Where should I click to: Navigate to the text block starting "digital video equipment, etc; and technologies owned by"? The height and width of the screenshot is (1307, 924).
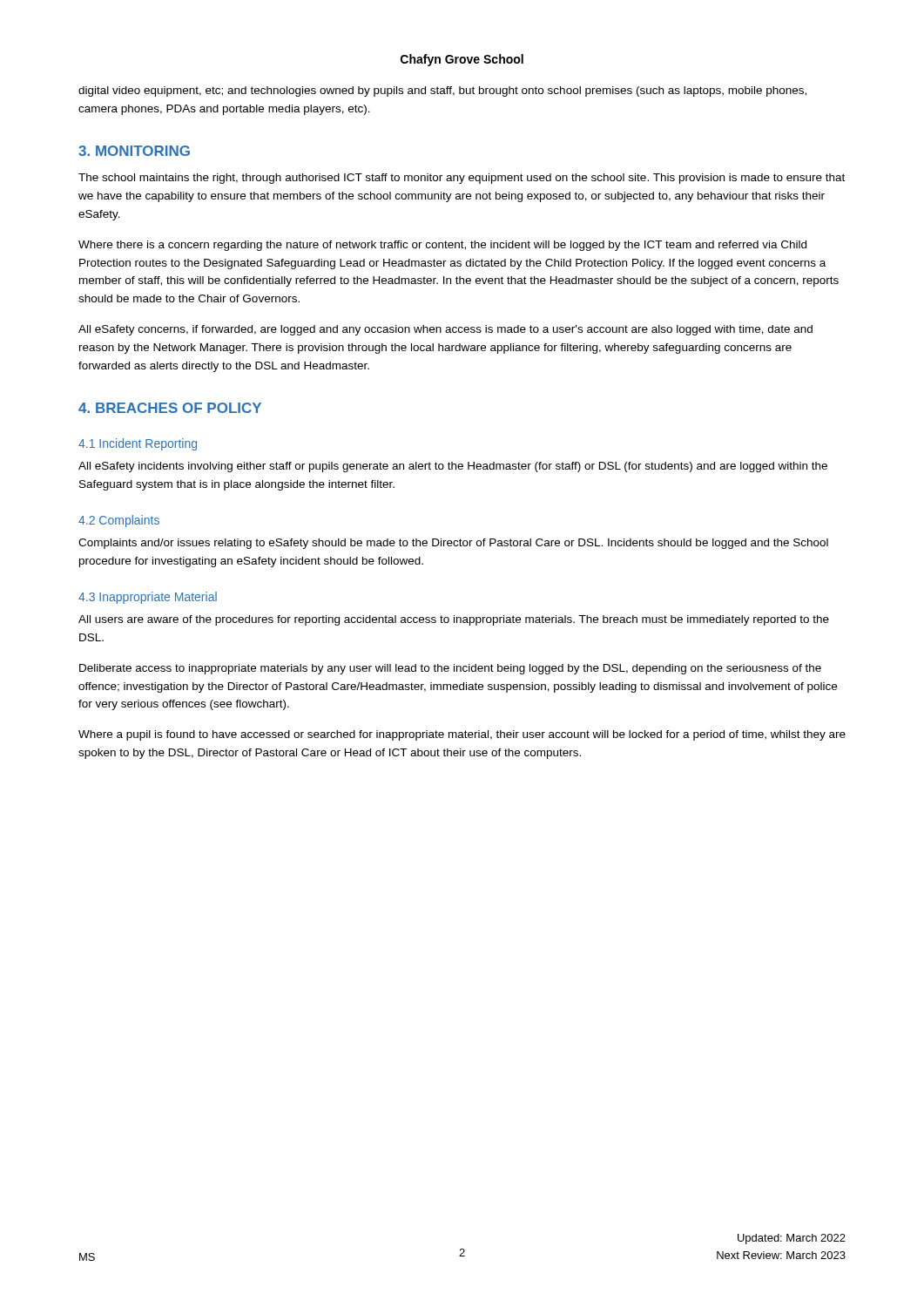pyautogui.click(x=443, y=99)
